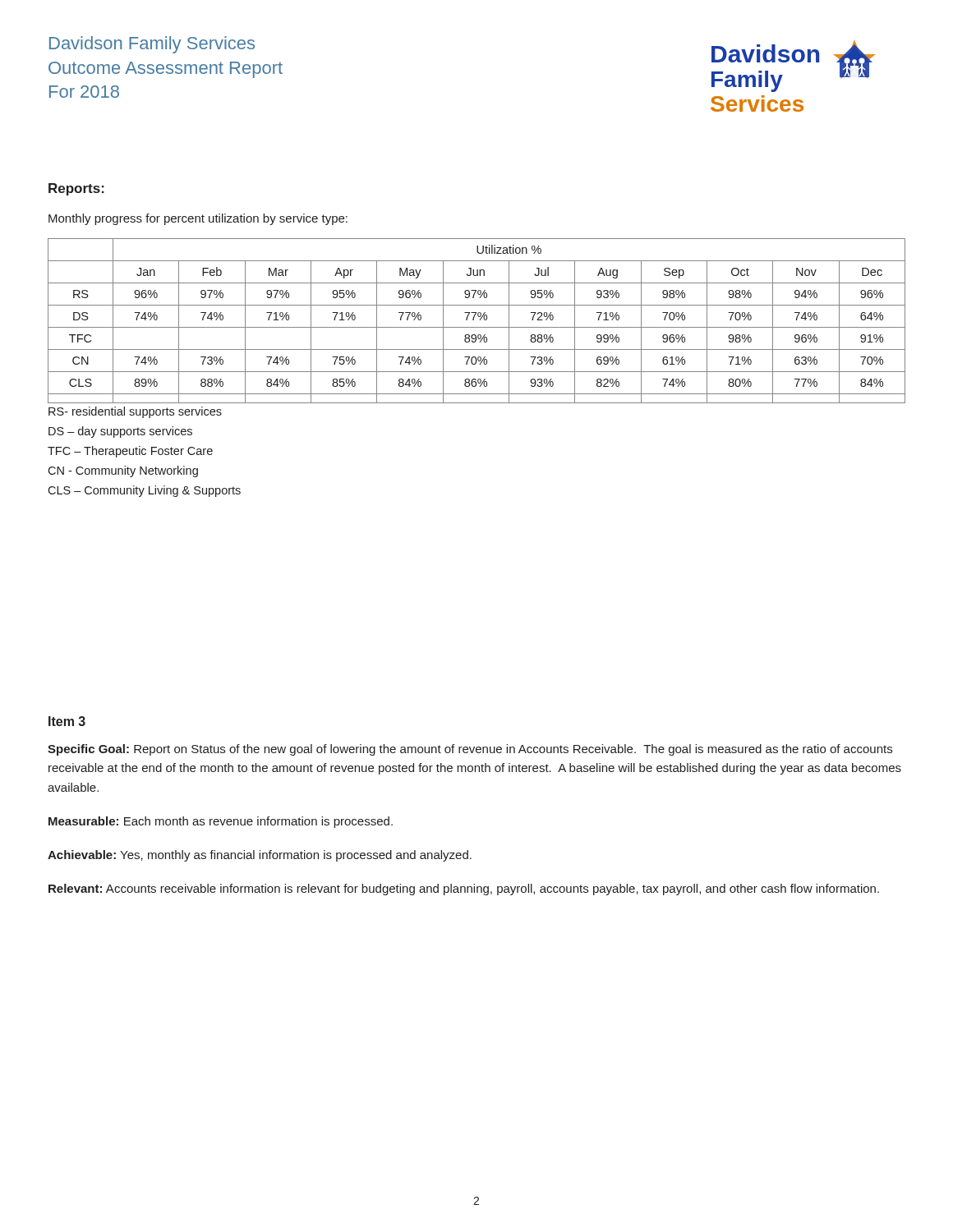Locate the block of text that opens with "Specific Goal: Report on Status of"

pos(474,768)
